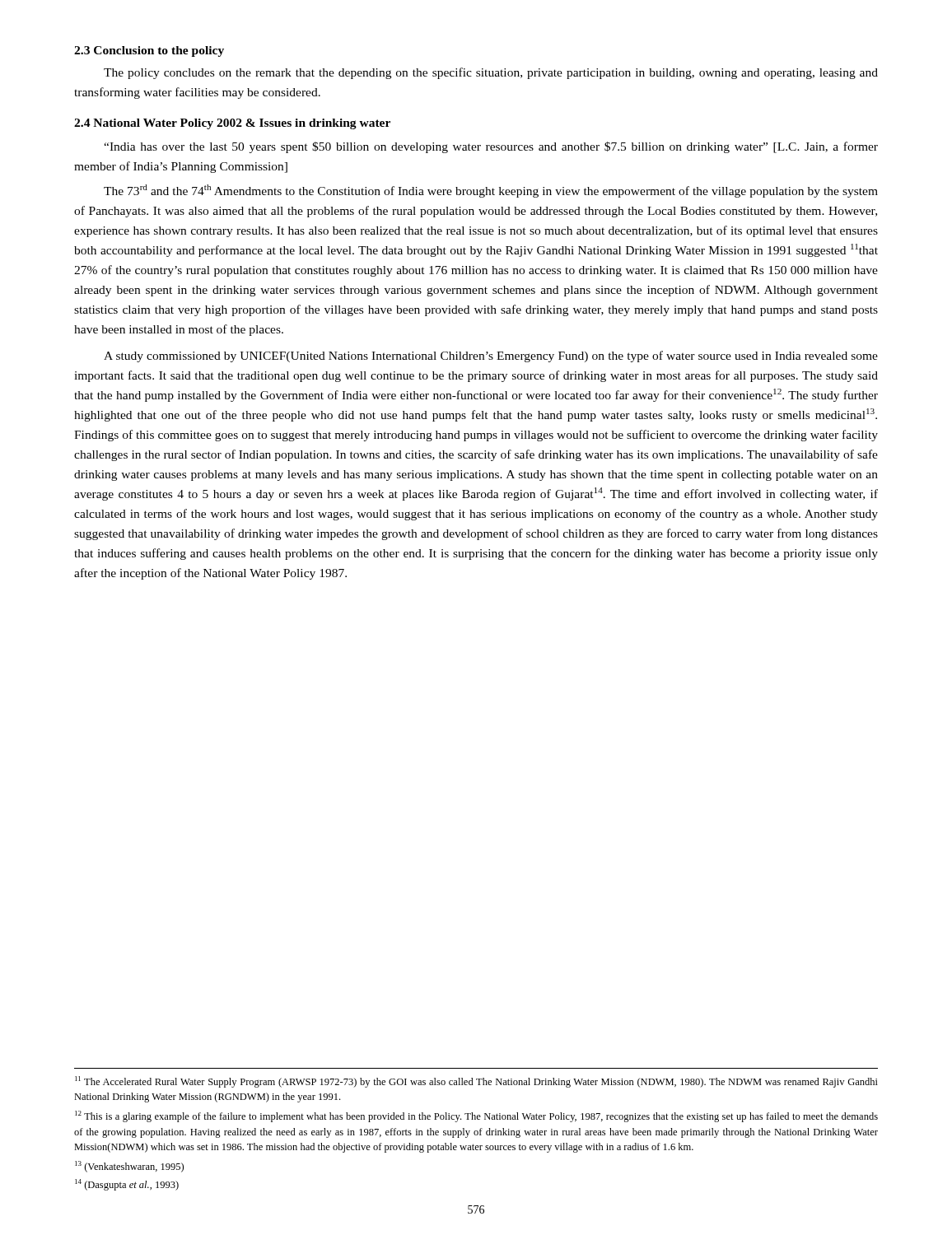Viewport: 952px width, 1235px height.
Task: Find the region starting "12 This is a"
Action: pos(476,1131)
